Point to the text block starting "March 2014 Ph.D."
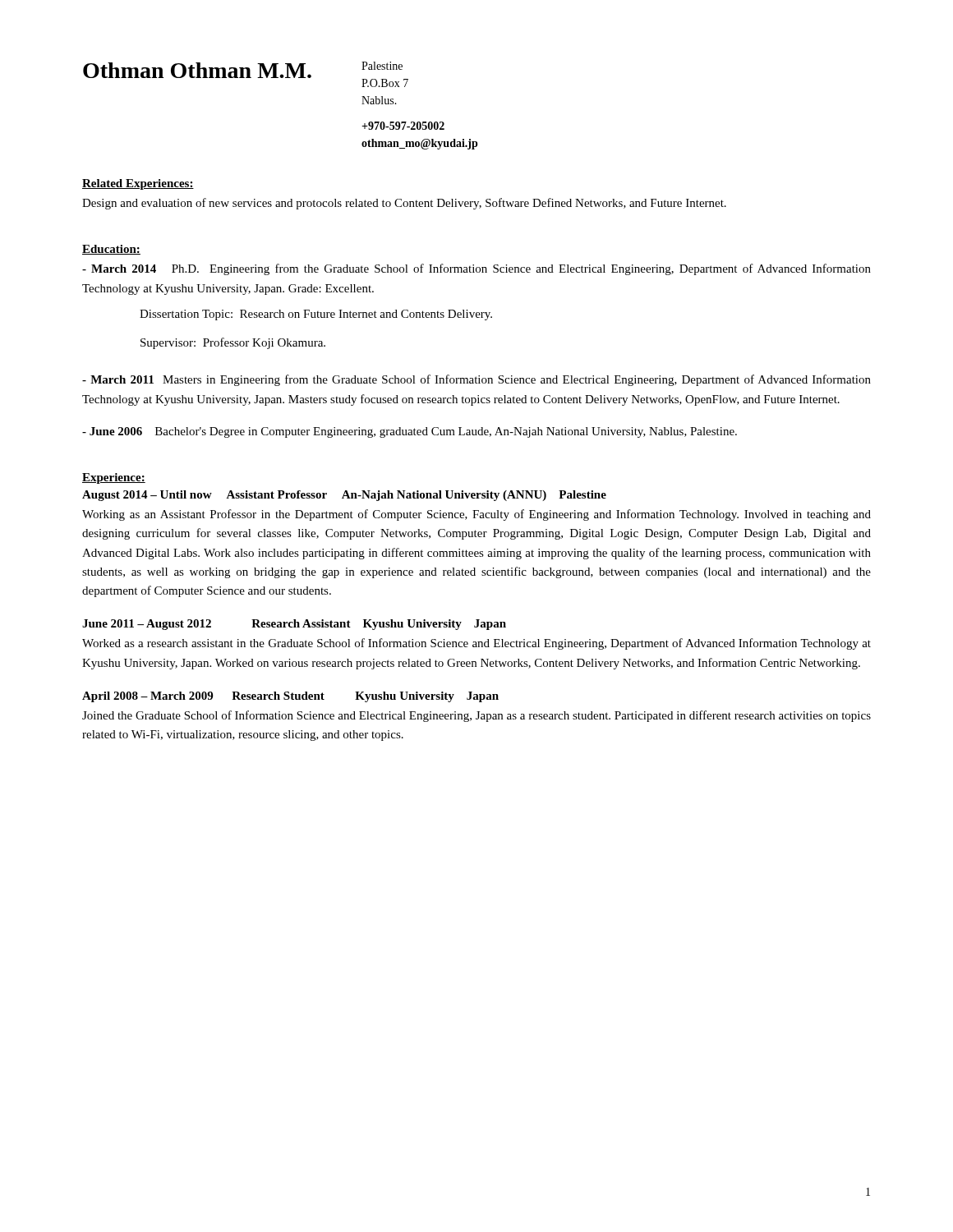The image size is (953, 1232). tap(476, 278)
